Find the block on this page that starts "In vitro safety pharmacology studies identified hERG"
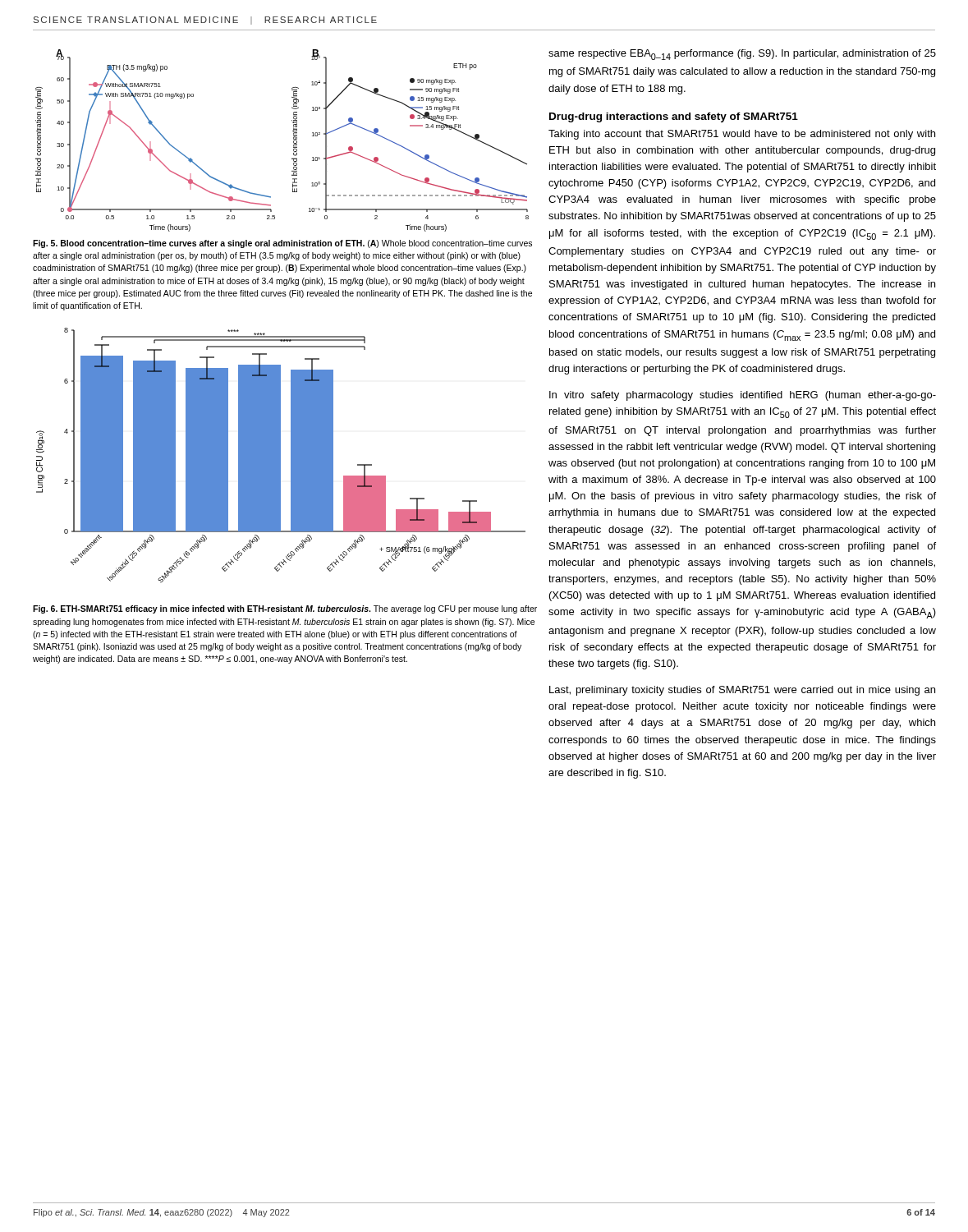The image size is (968, 1232). (742, 529)
